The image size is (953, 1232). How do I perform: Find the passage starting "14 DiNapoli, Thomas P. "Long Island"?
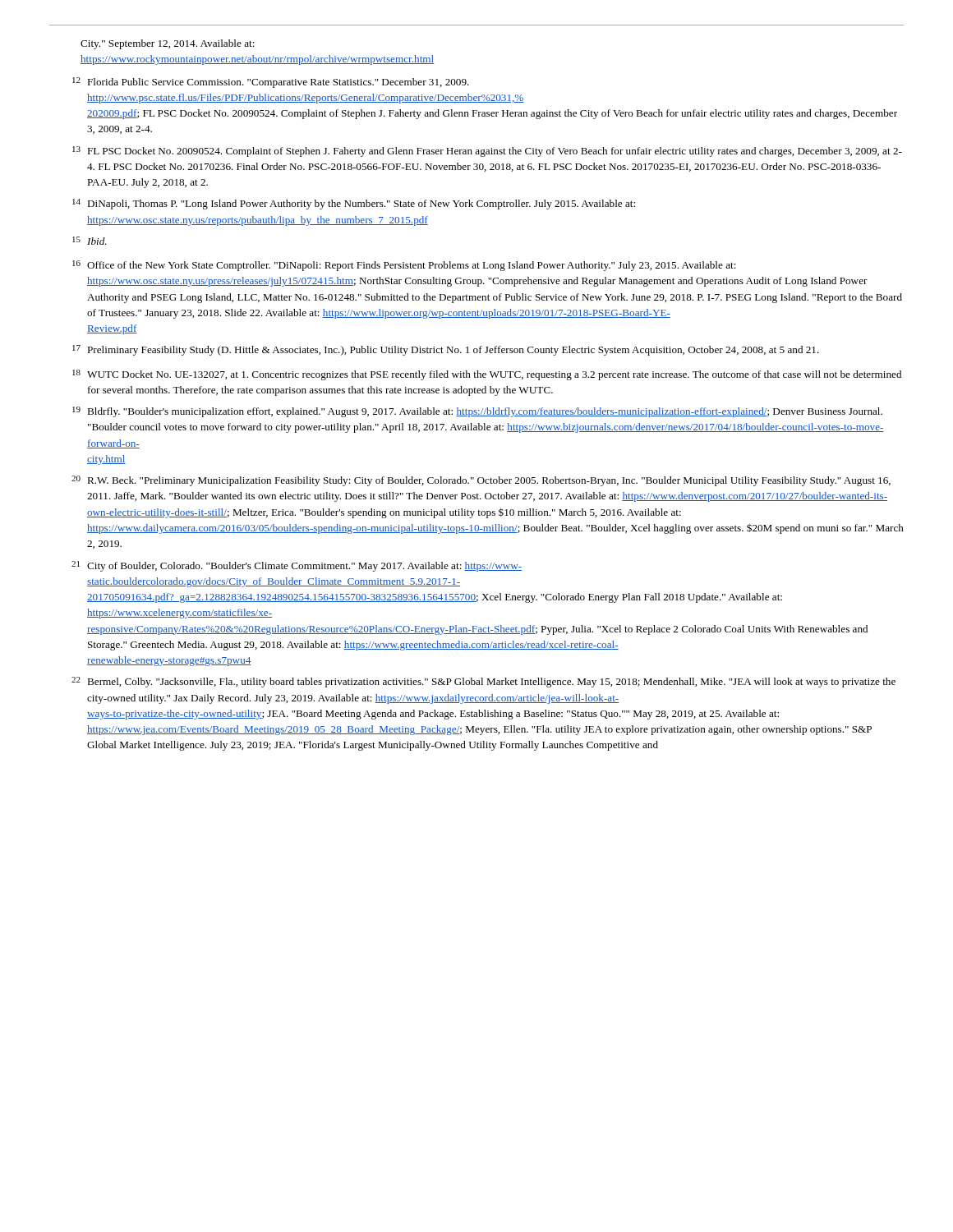click(476, 212)
